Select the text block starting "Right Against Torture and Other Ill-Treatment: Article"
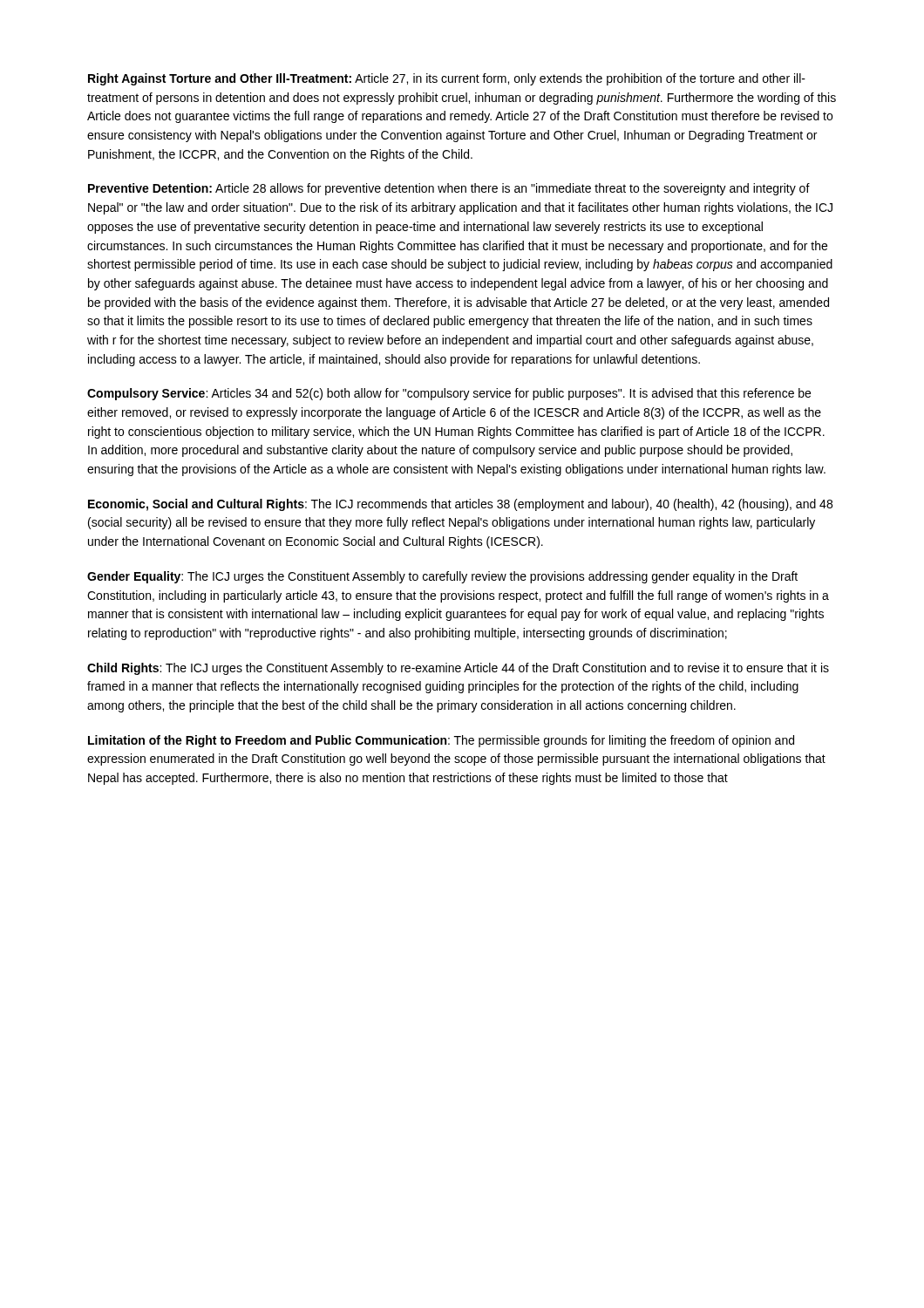Viewport: 924px width, 1308px height. click(x=462, y=116)
